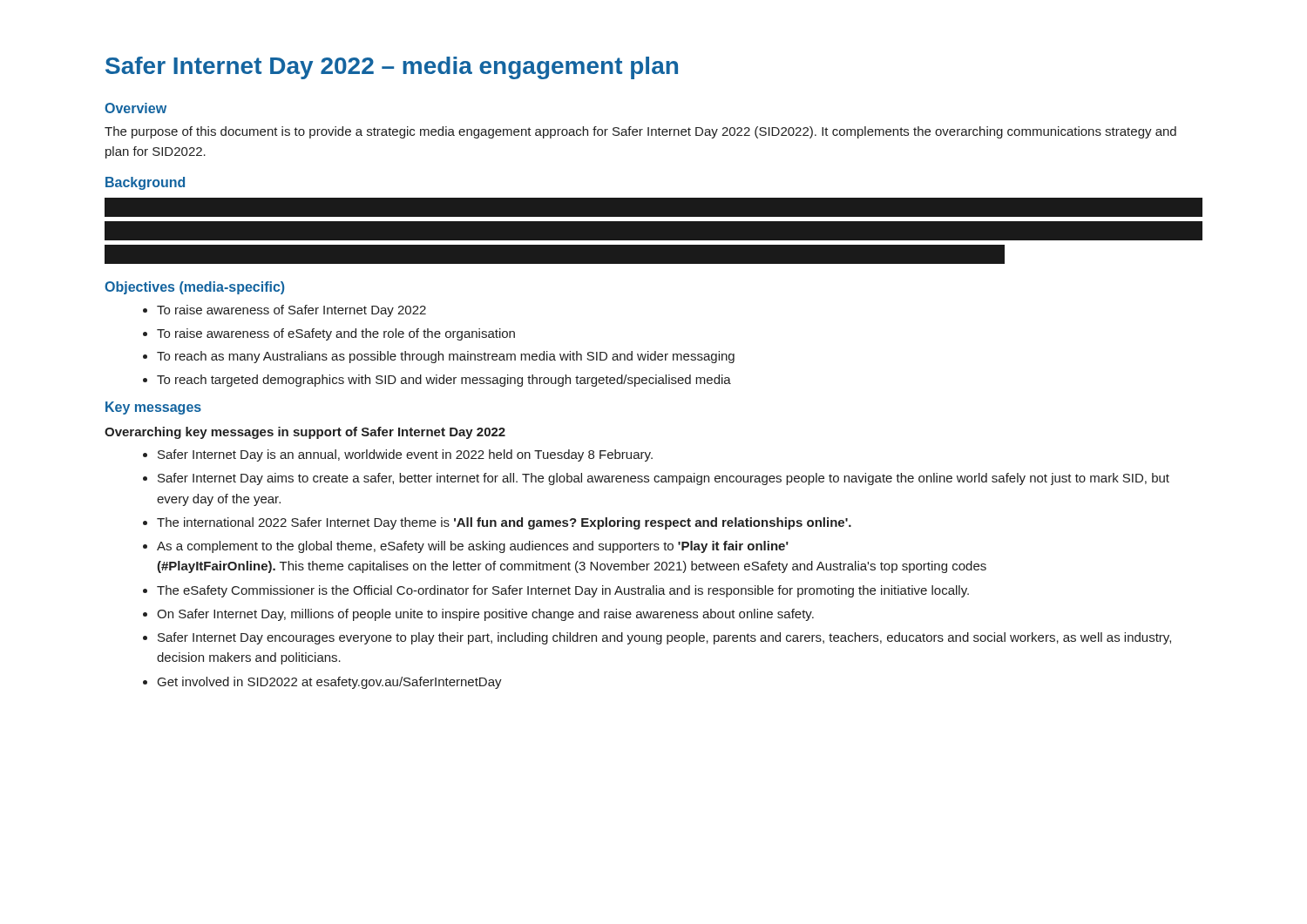Find the block on this page that starts "To raise awareness of Safer Internet"

click(291, 311)
